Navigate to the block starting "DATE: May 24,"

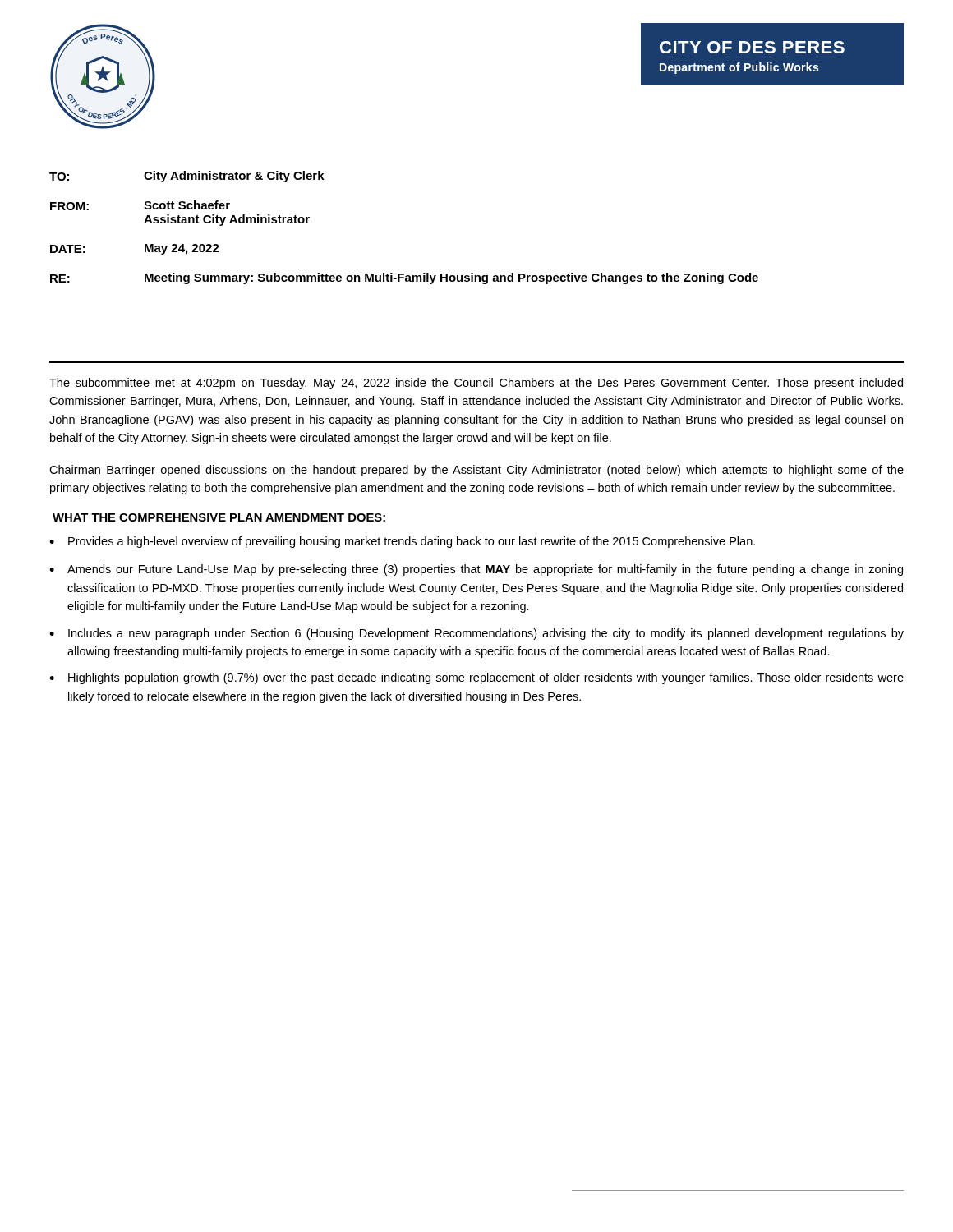point(69,249)
